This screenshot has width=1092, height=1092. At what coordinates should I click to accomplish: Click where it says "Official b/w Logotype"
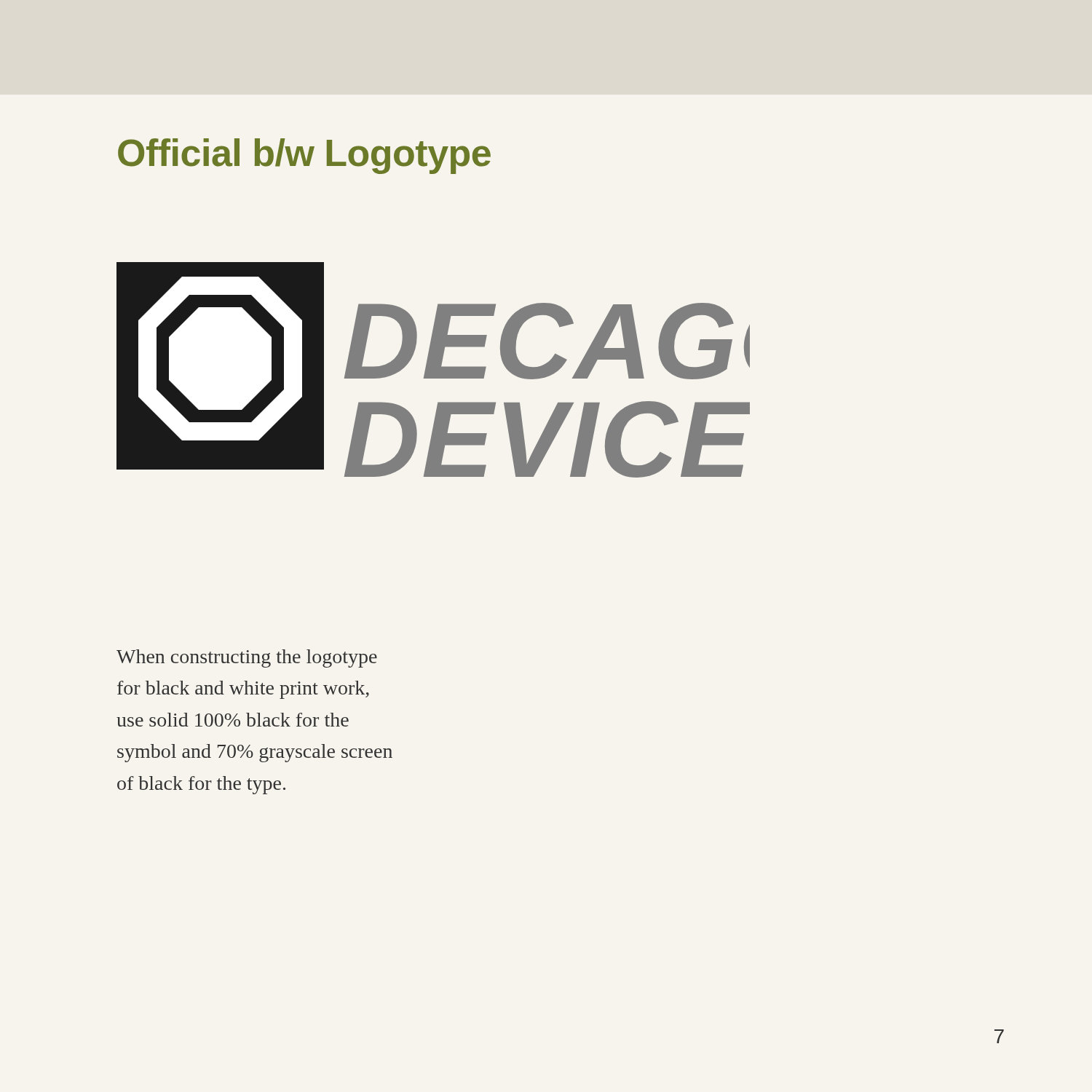(304, 153)
